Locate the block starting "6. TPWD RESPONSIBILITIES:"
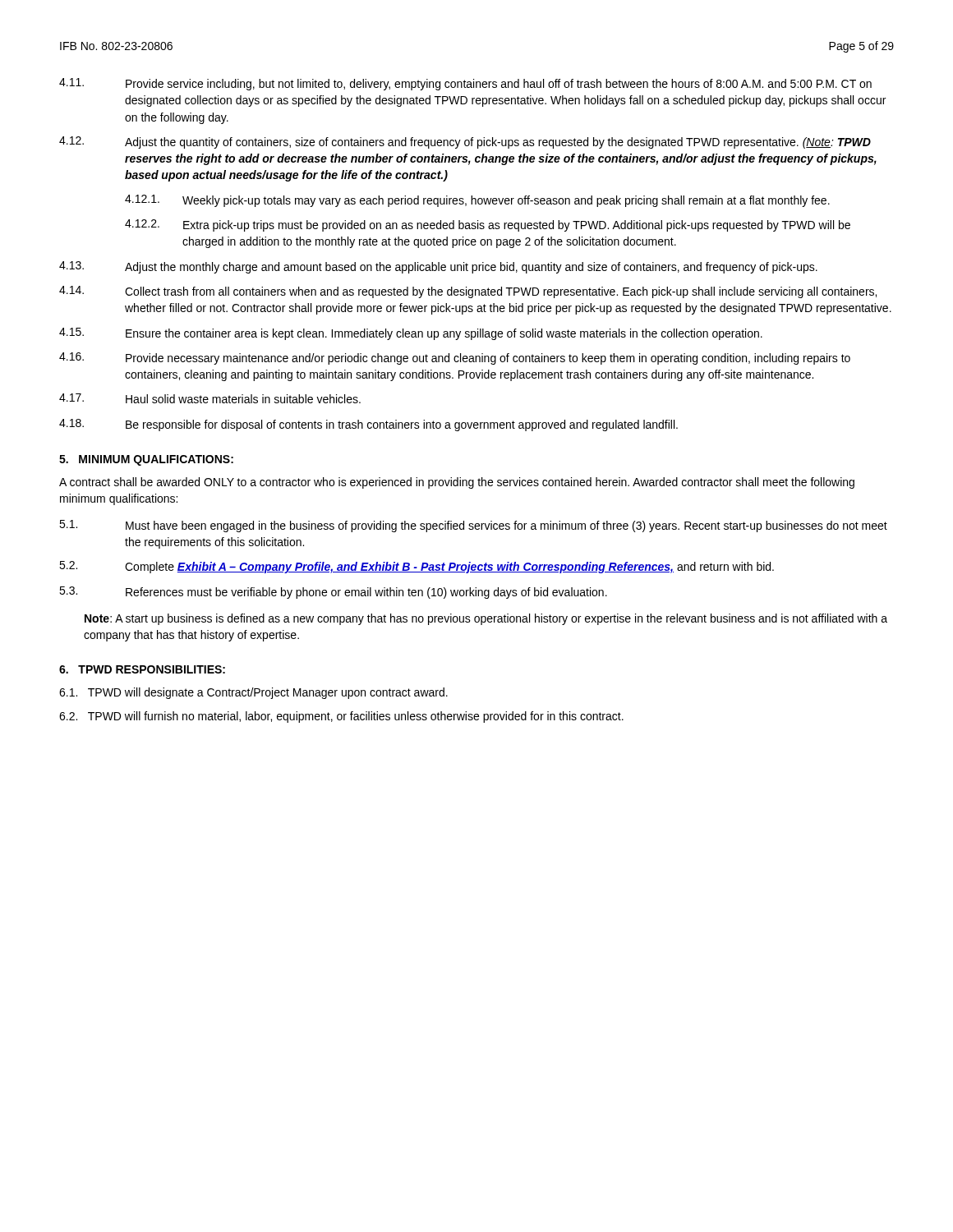953x1232 pixels. pos(143,670)
